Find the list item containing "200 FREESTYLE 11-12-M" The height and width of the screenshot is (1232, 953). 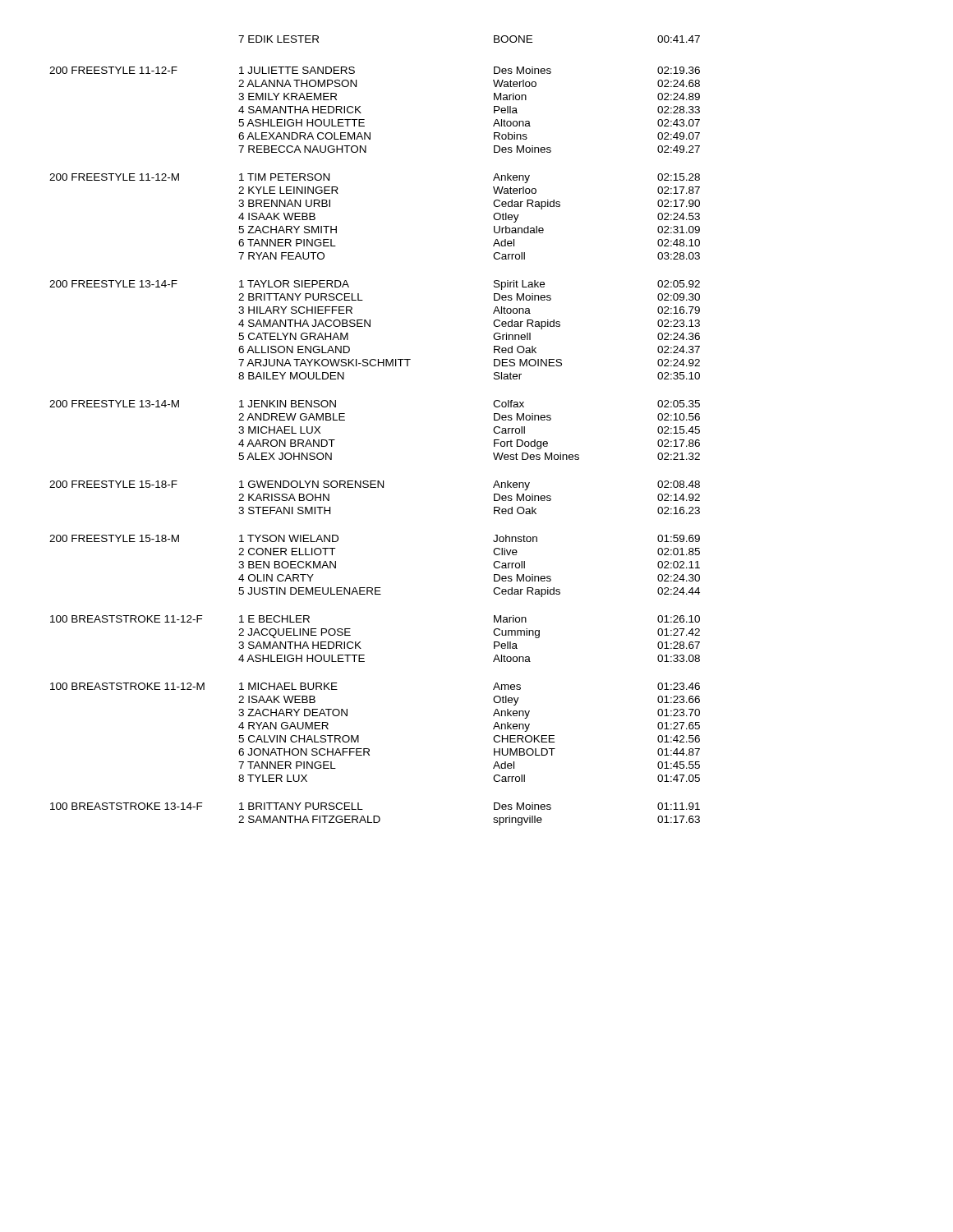[111, 178]
